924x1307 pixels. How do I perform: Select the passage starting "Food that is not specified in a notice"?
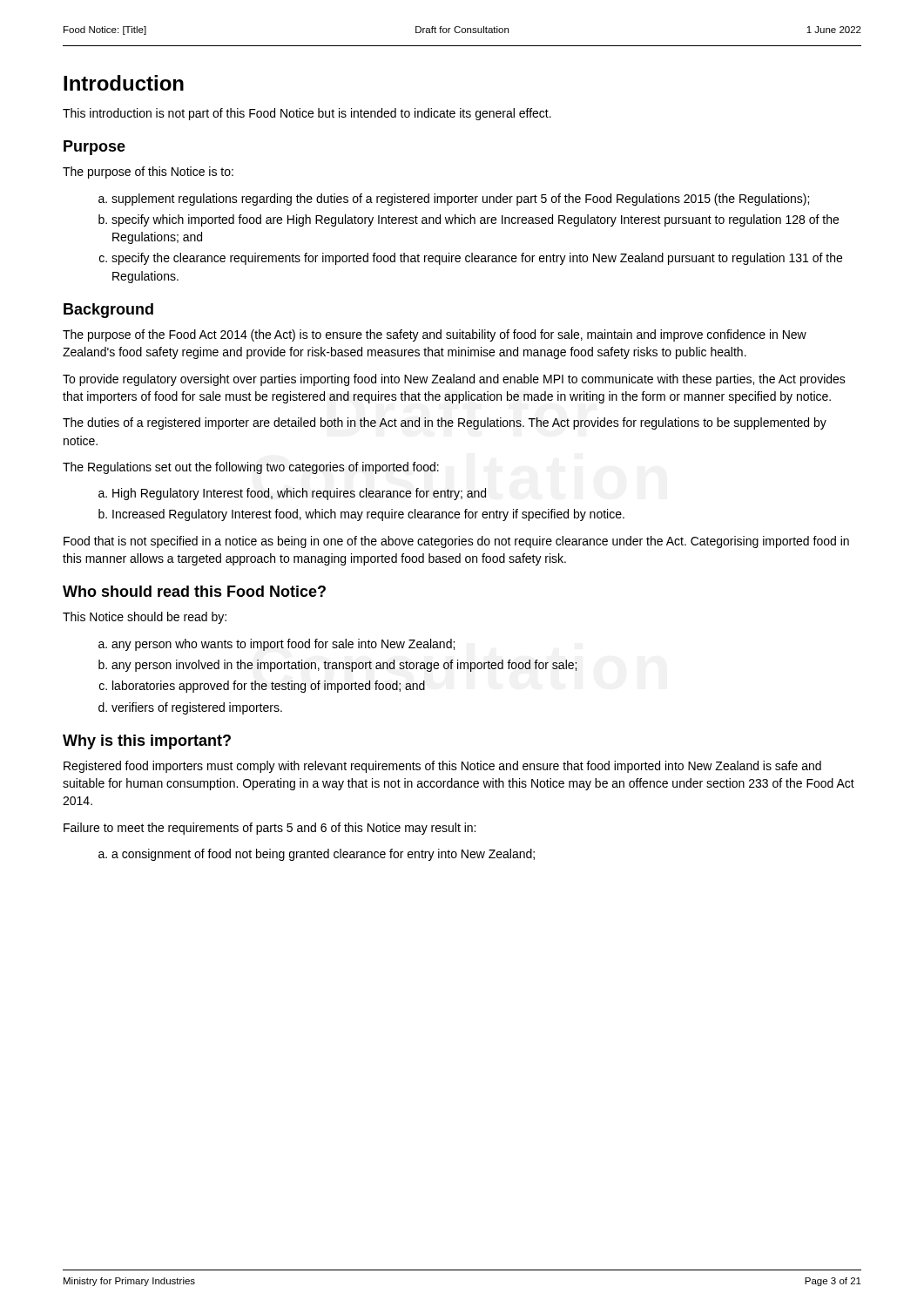[x=462, y=550]
